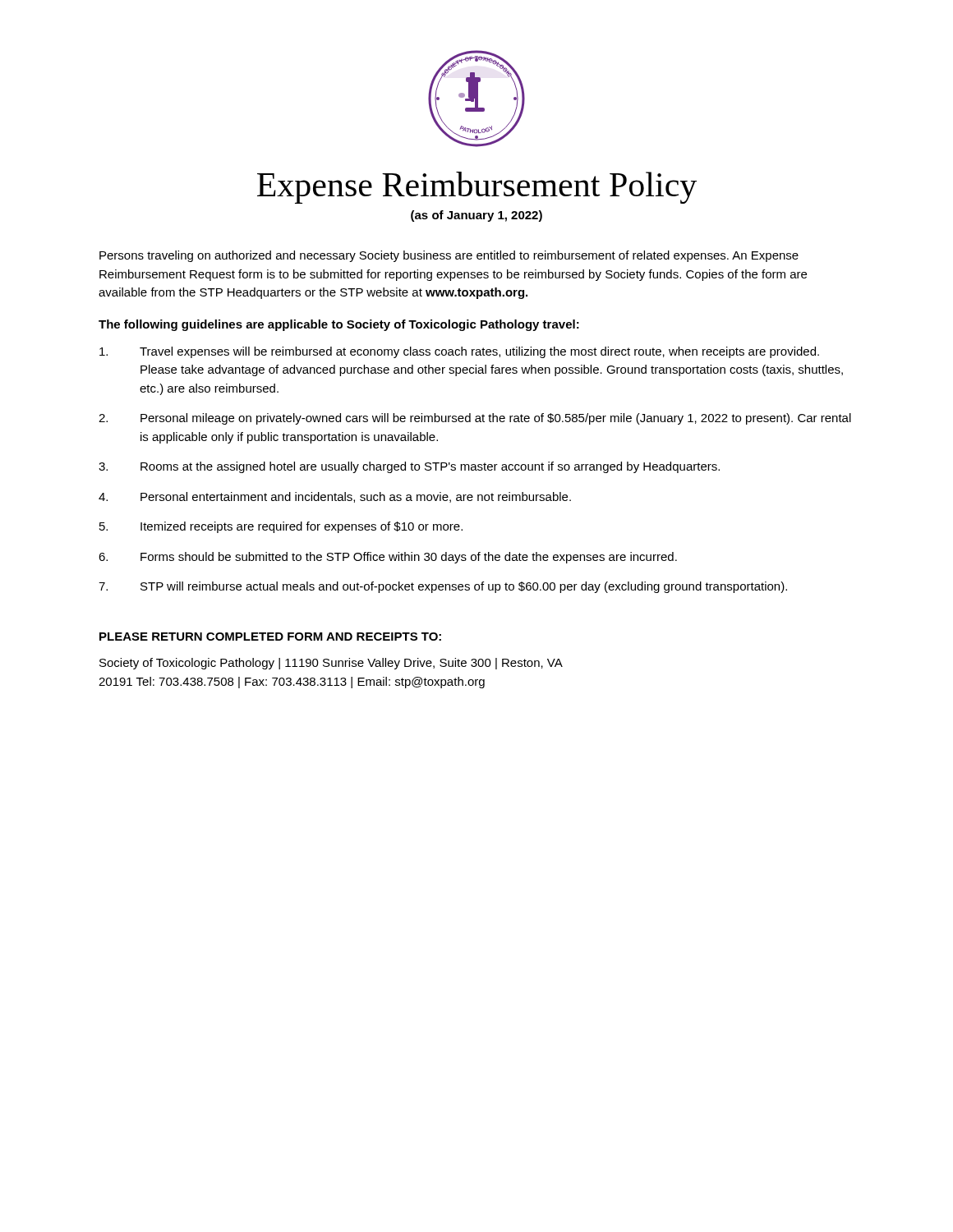Where is the passage that starts "2. Personal mileage"?
Image resolution: width=953 pixels, height=1232 pixels.
coord(476,428)
